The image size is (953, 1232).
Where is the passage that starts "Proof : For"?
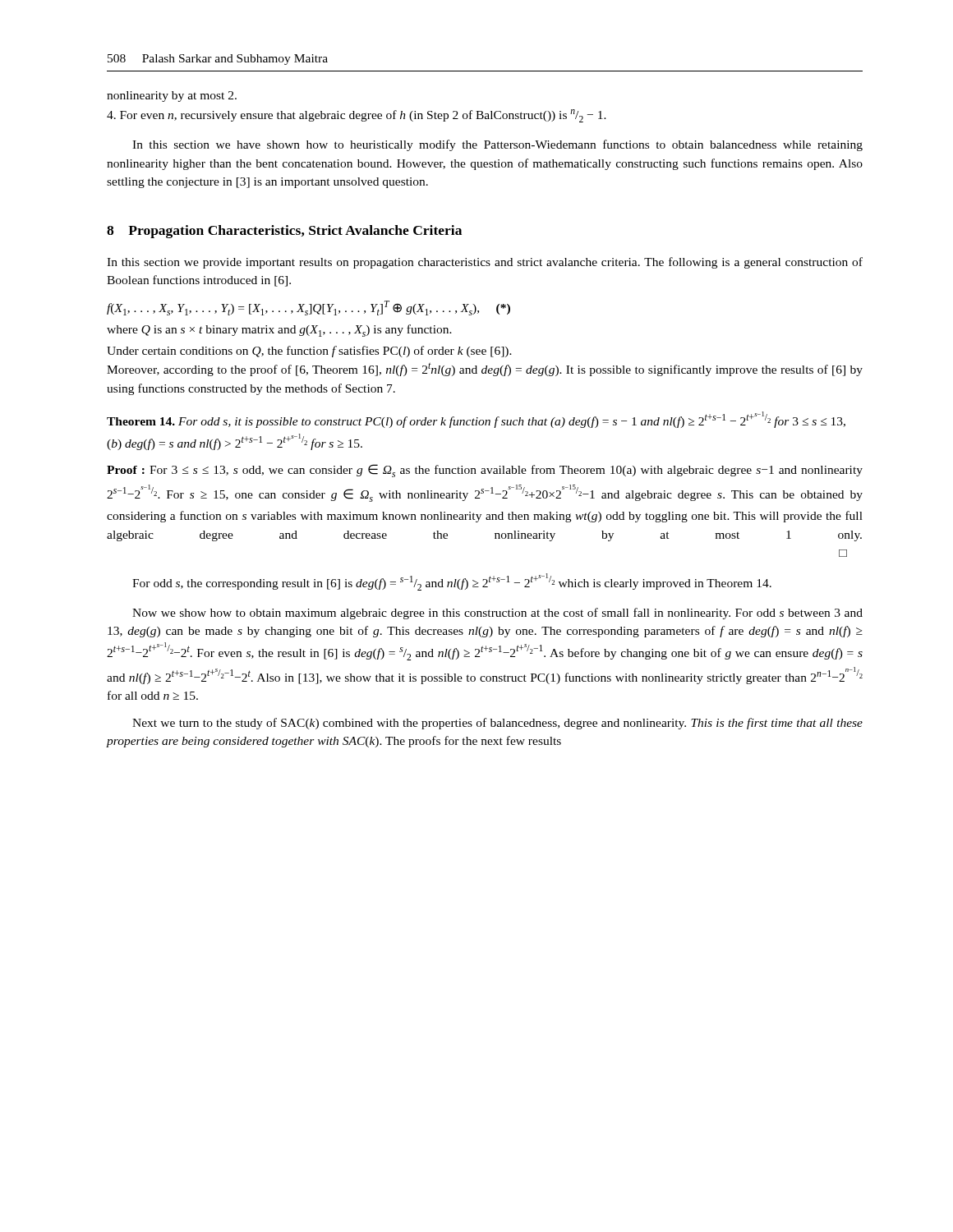point(485,511)
